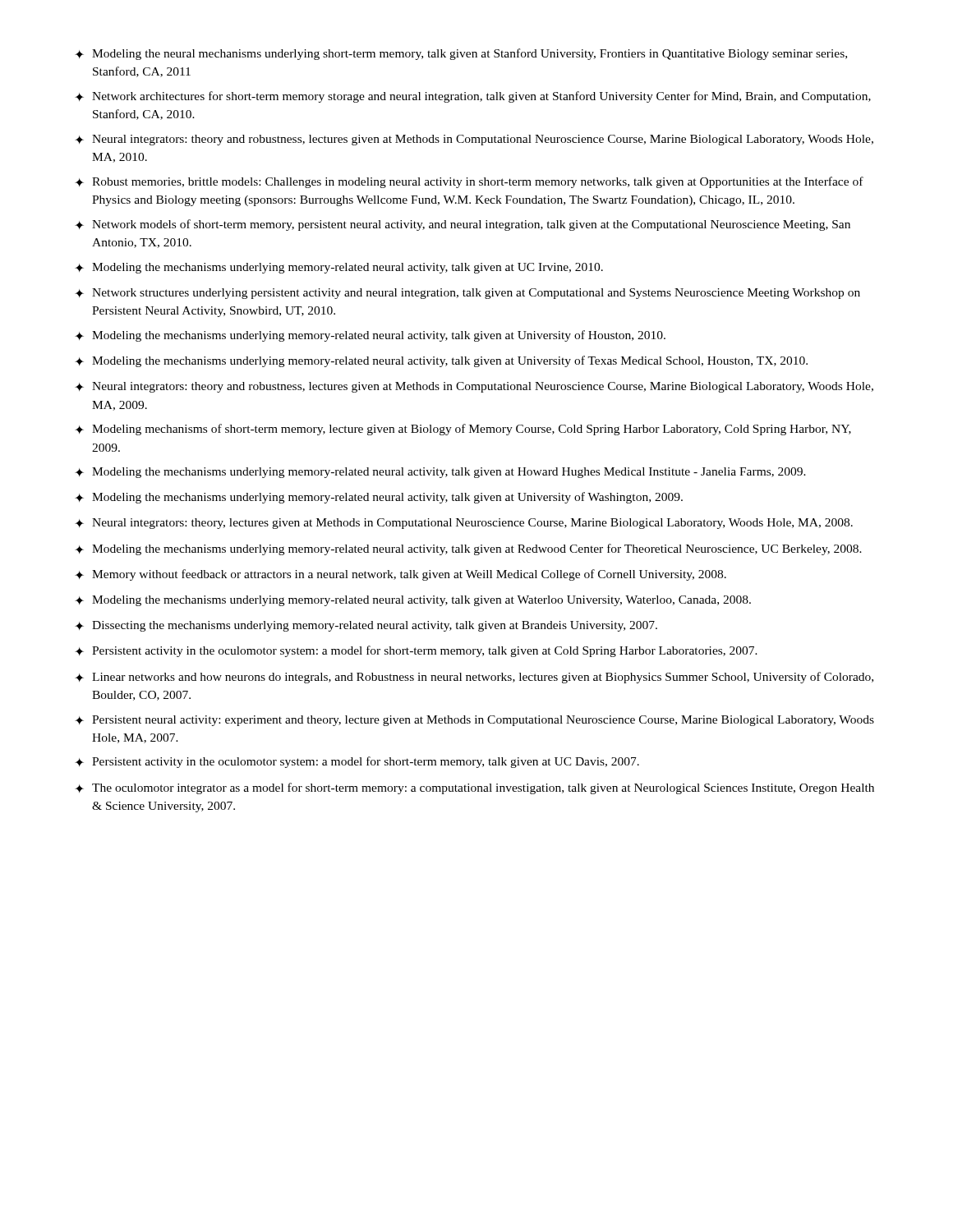
Task: Where is the passage that starts "✦ Network structures underlying persistent activity"?
Action: (x=476, y=302)
